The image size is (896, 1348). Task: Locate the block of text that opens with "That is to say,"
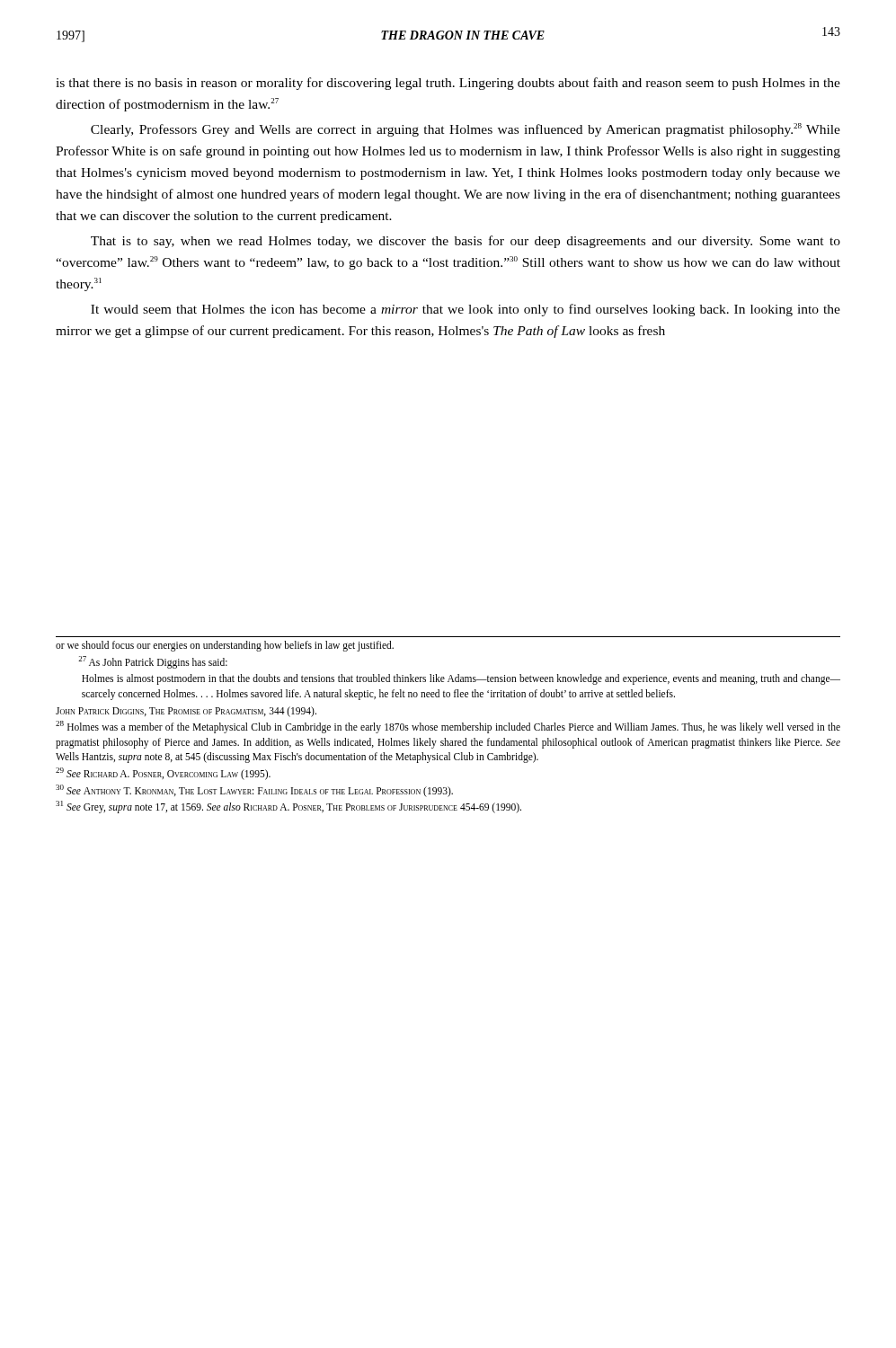pos(448,263)
